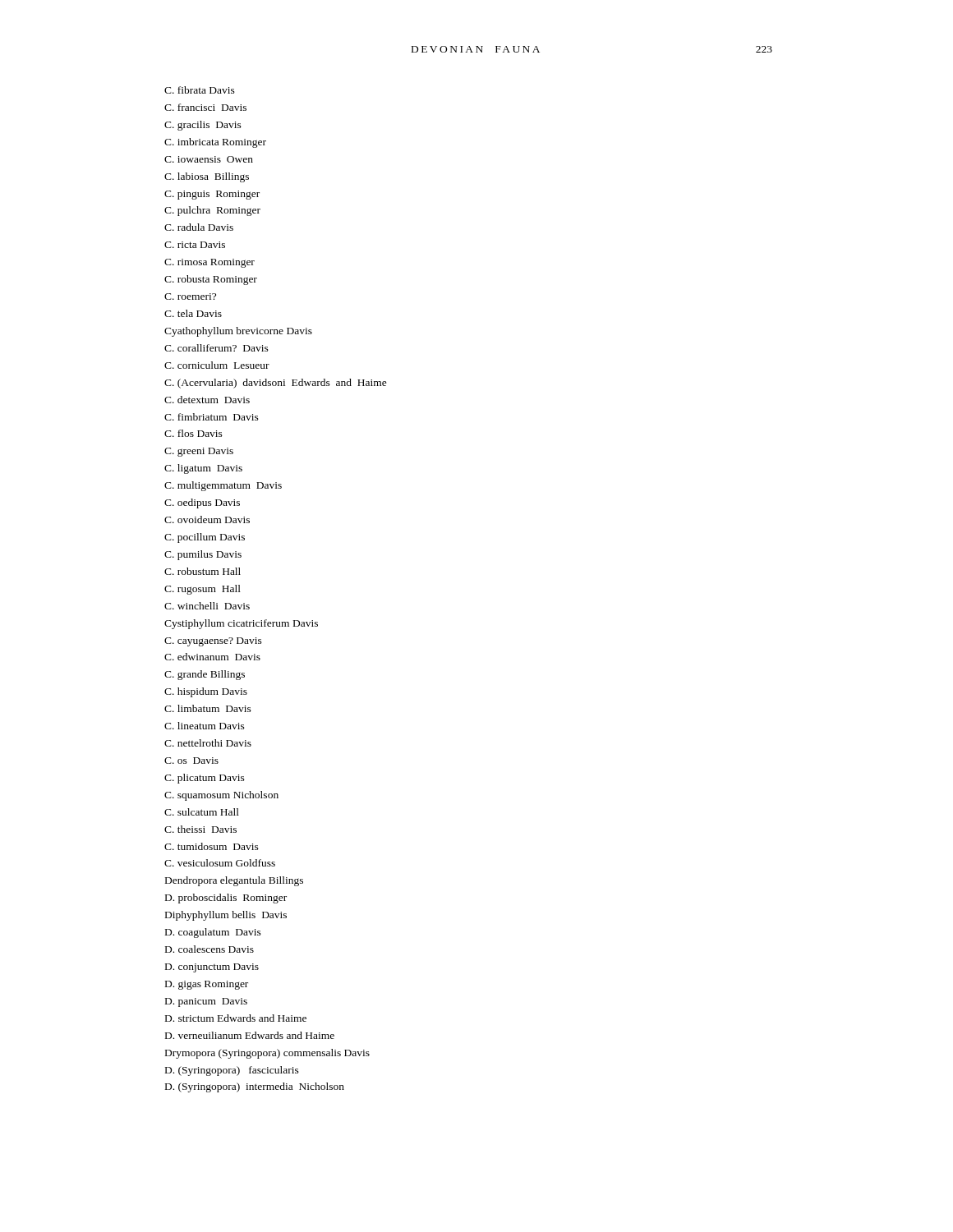Screen dimensions: 1232x953
Task: Click on the list item that reads "C. squamosum Nicholson"
Action: pos(221,795)
